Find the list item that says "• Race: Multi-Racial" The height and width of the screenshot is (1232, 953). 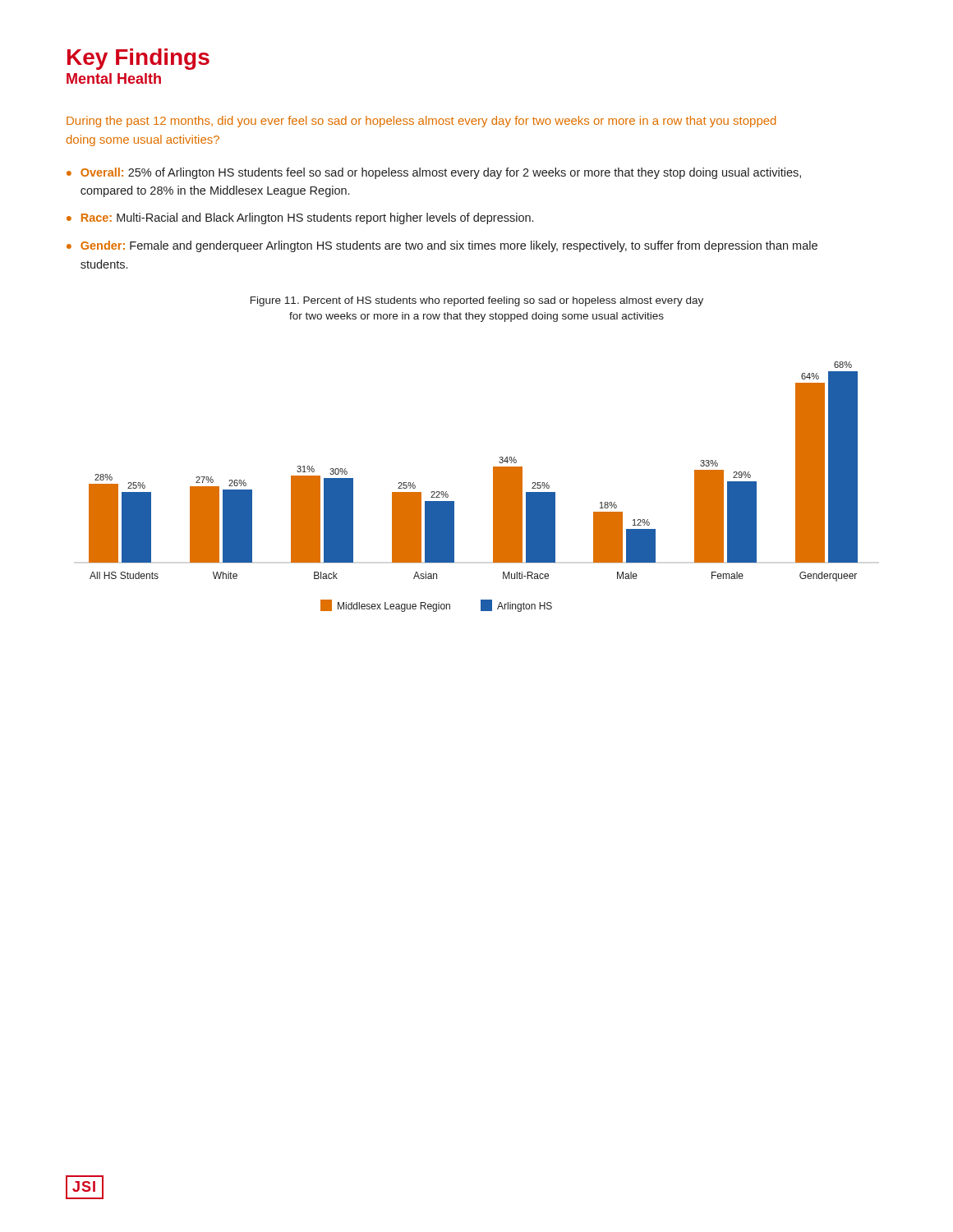pyautogui.click(x=456, y=218)
